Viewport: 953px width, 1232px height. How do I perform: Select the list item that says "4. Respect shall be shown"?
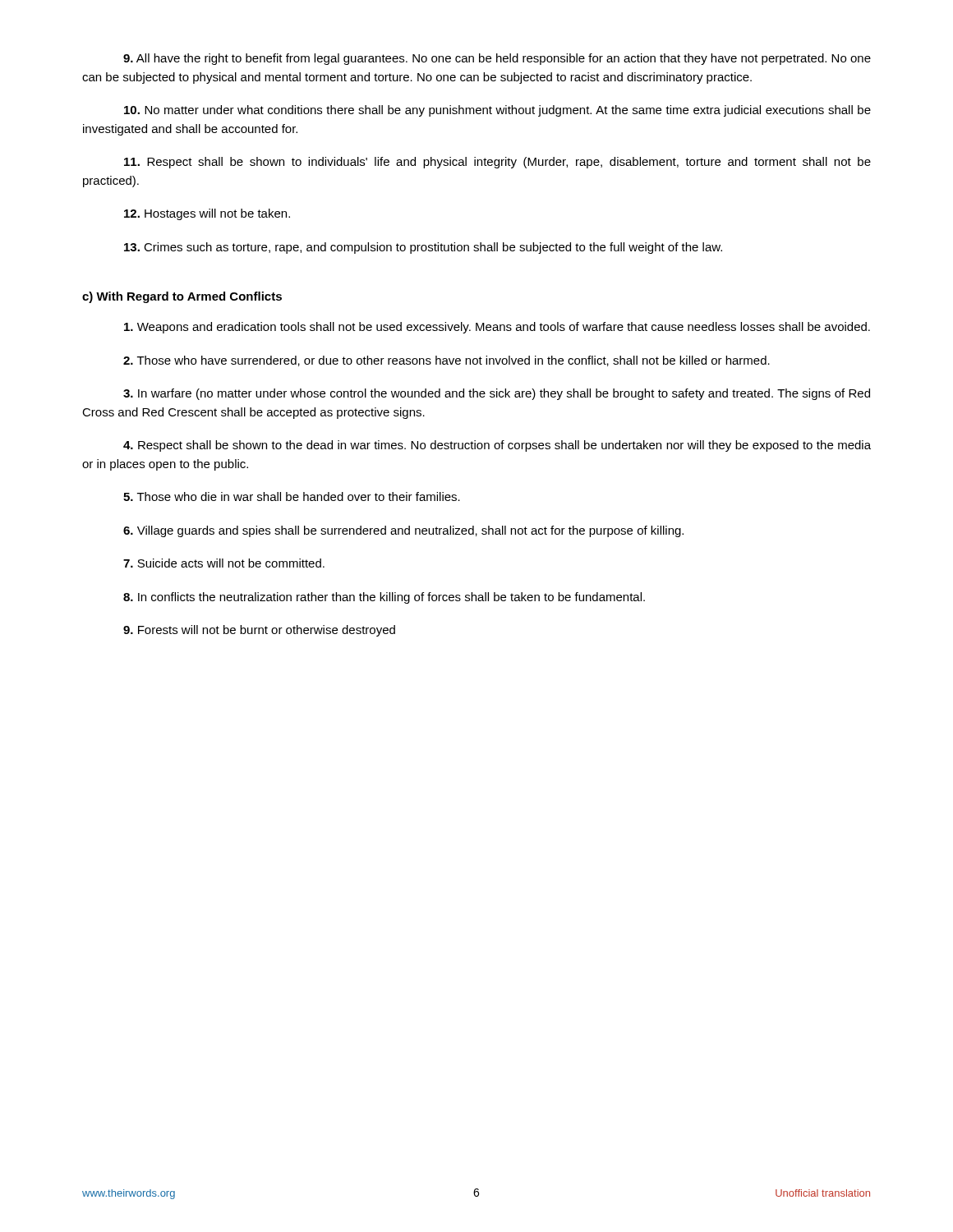pos(476,454)
